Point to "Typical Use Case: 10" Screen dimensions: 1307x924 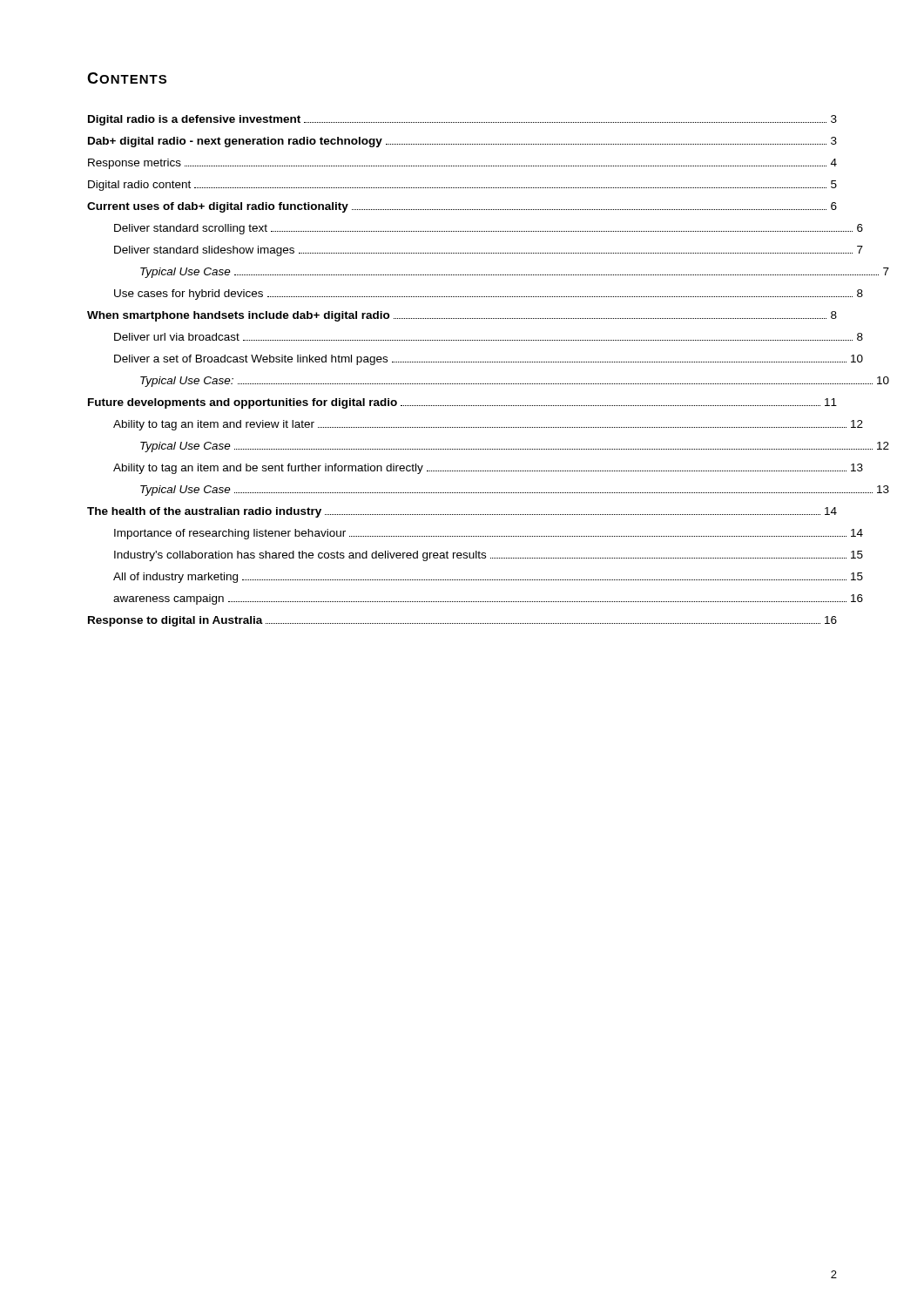[x=514, y=380]
